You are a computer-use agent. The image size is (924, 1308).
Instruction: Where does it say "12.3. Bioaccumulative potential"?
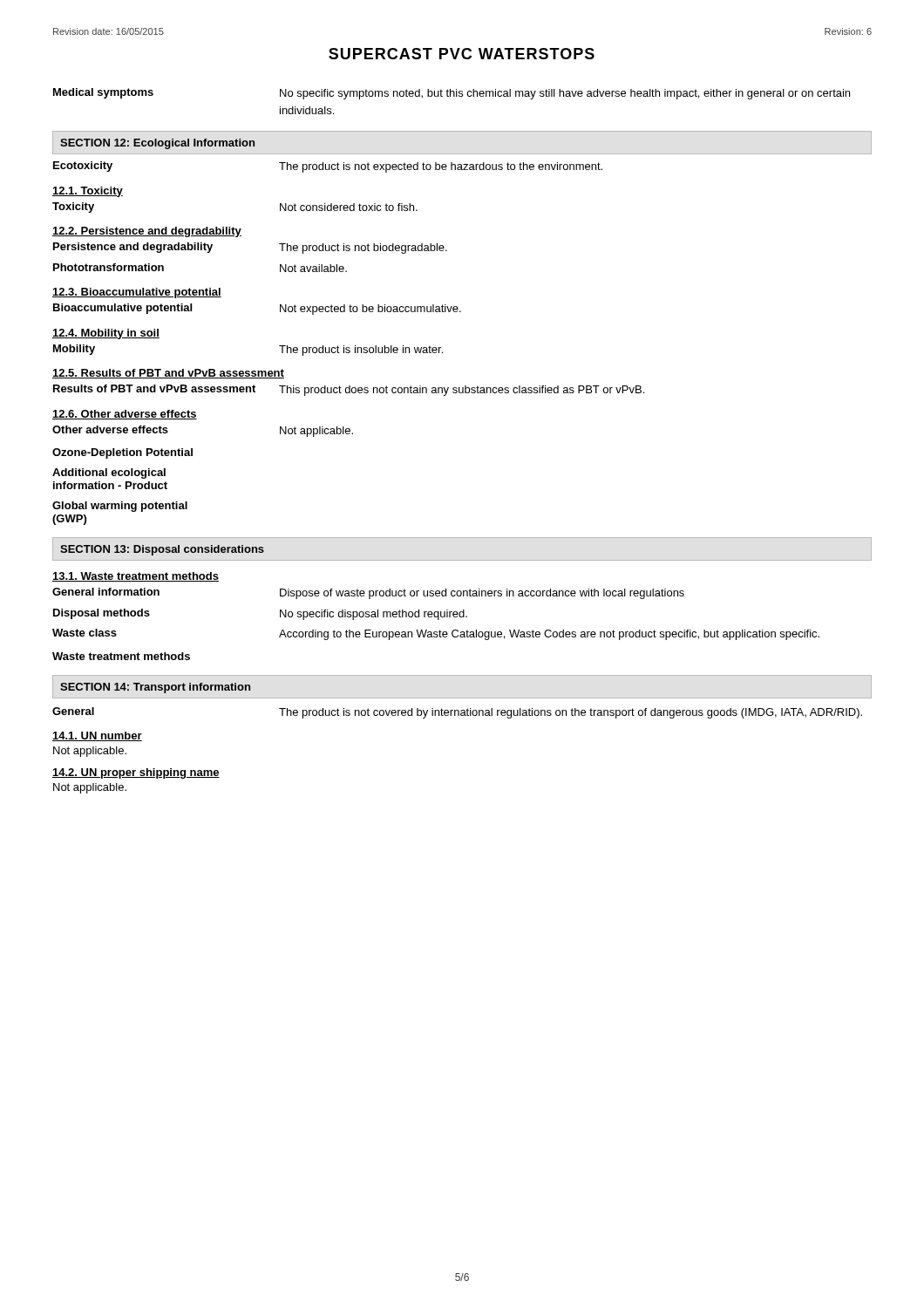137,292
